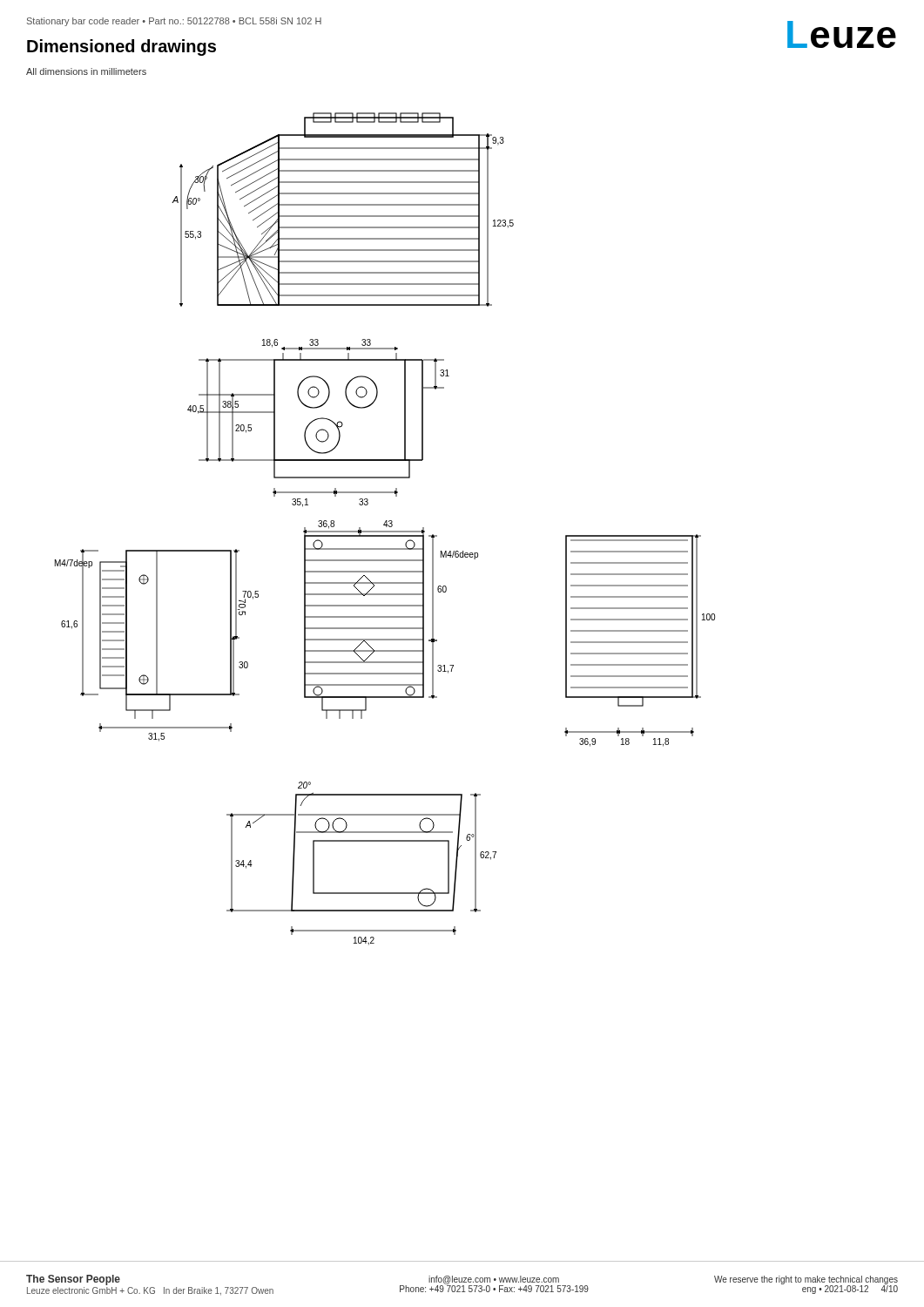This screenshot has height=1307, width=924.
Task: Click where it says "Dimensioned drawings"
Action: (x=121, y=46)
